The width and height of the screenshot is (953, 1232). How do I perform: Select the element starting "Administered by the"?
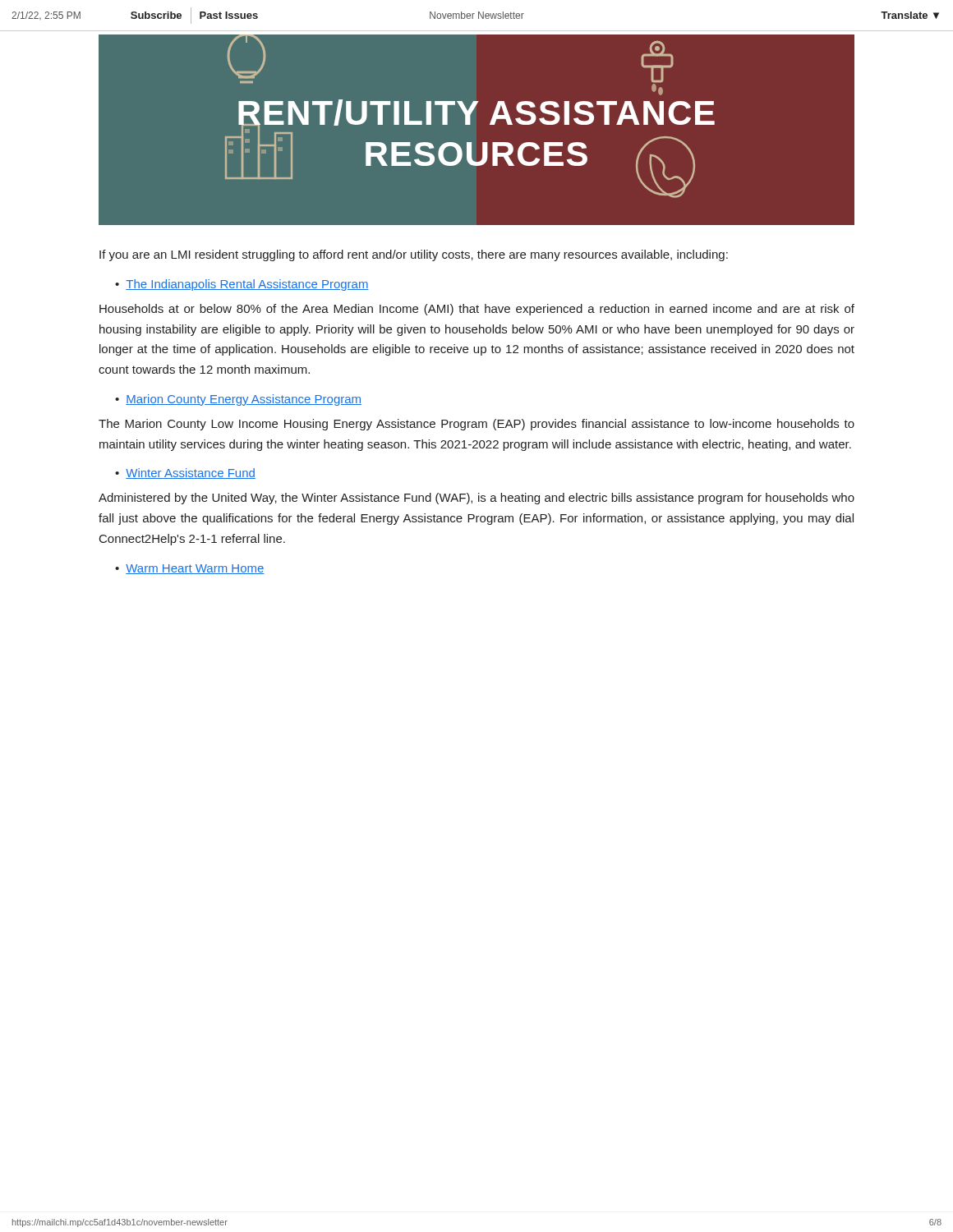click(476, 518)
